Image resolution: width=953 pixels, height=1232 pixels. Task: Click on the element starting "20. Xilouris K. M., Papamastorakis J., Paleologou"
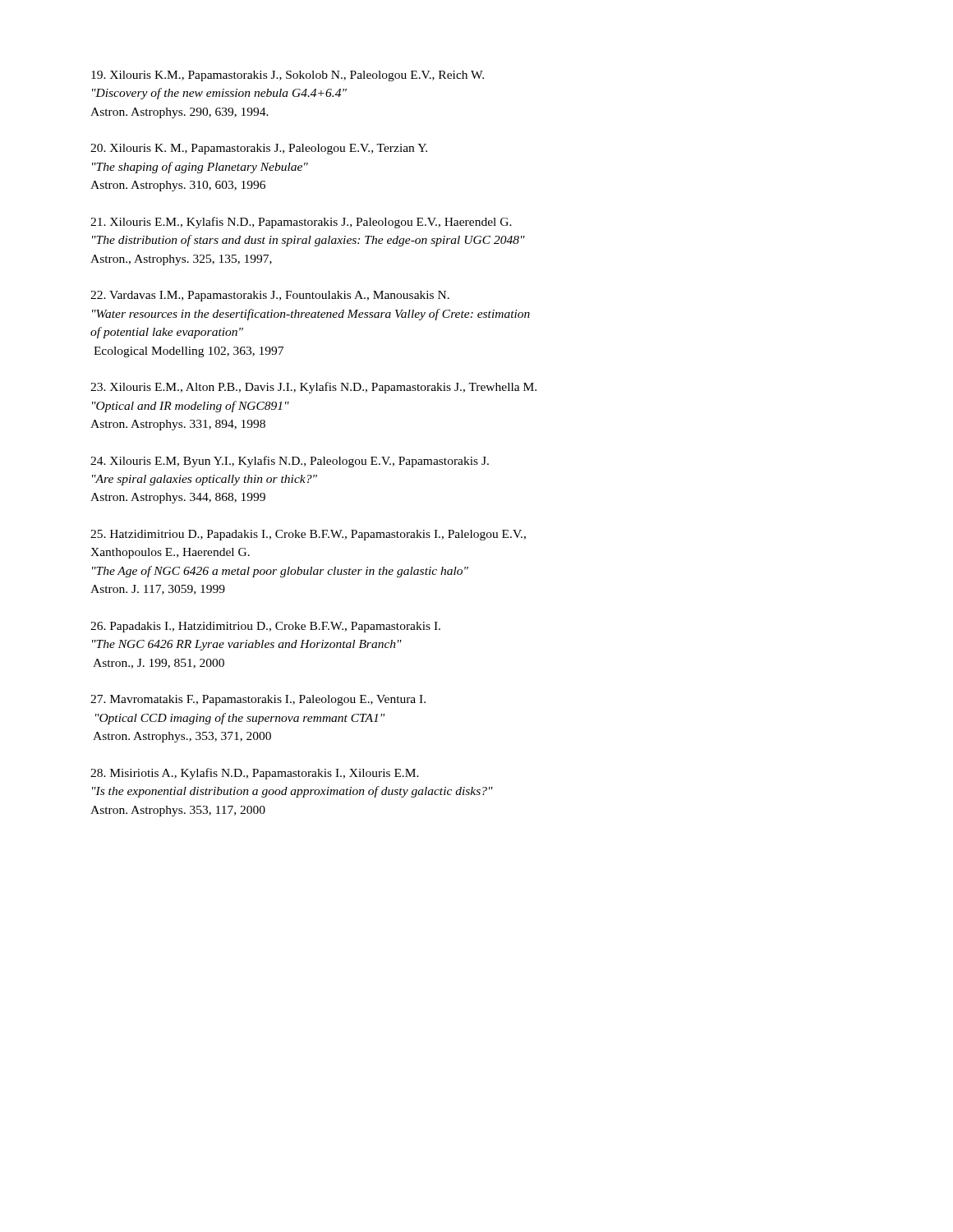pyautogui.click(x=259, y=166)
